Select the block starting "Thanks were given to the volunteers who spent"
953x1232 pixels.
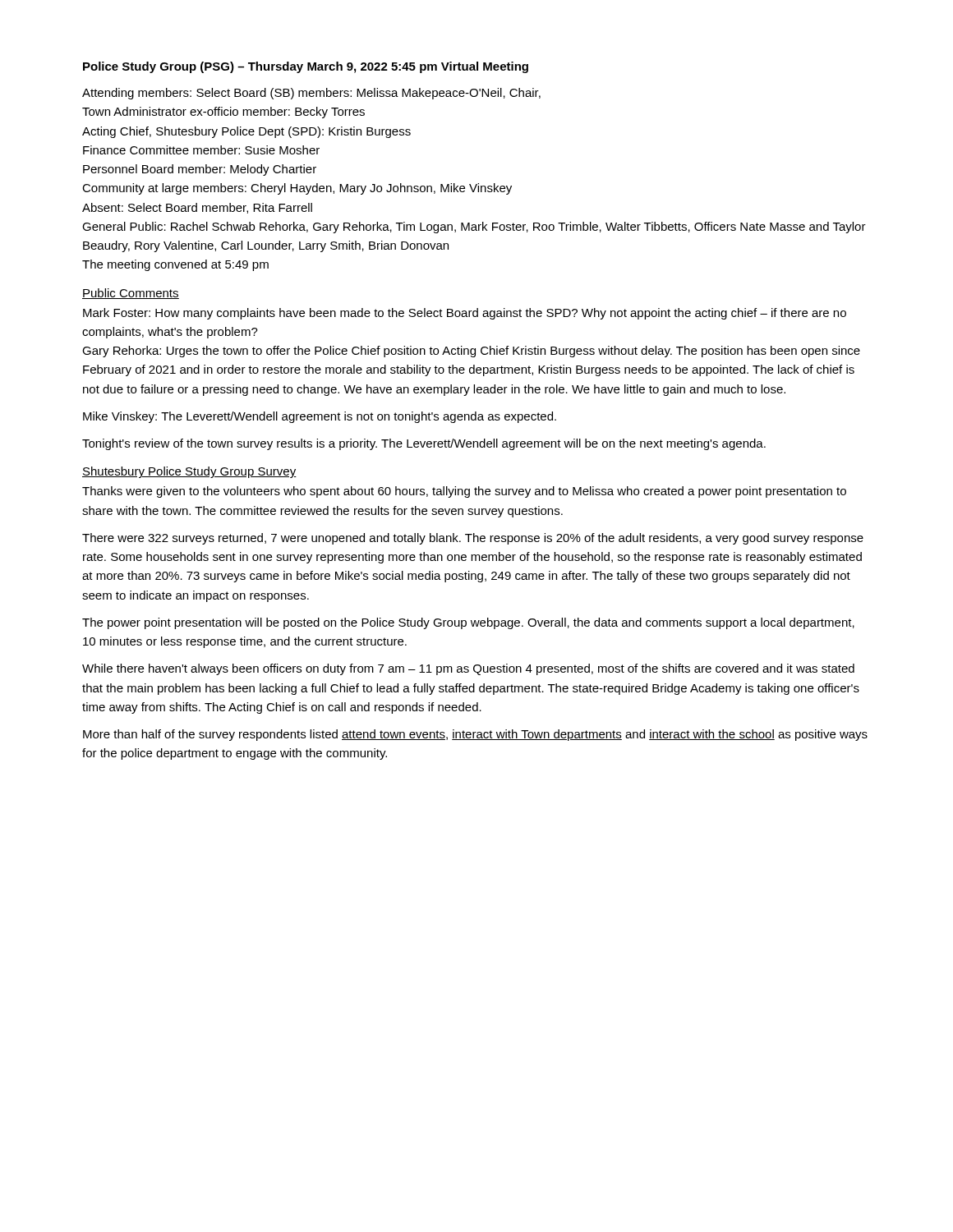[464, 500]
